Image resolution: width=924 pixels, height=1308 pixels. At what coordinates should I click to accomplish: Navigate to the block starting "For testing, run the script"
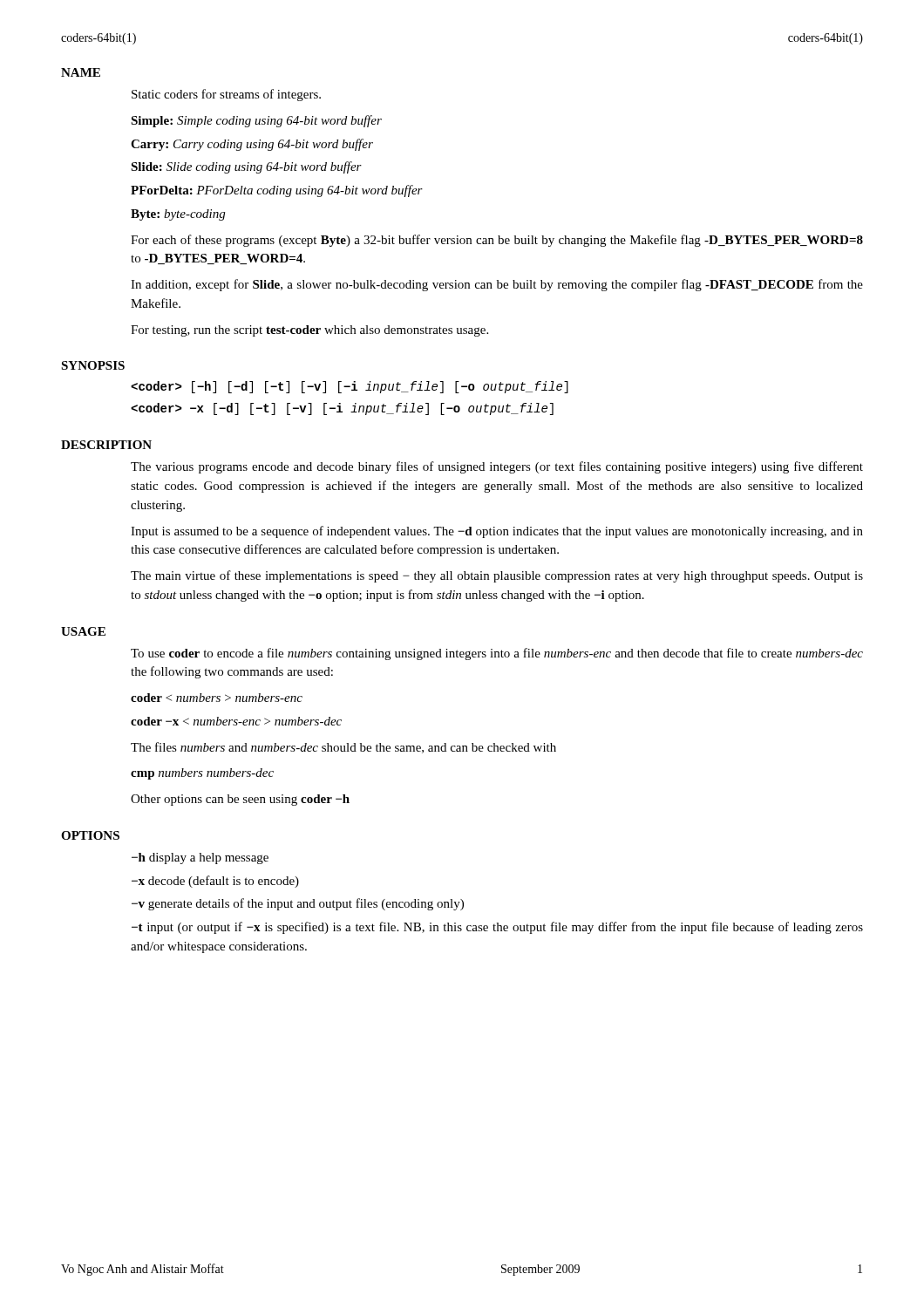click(310, 329)
